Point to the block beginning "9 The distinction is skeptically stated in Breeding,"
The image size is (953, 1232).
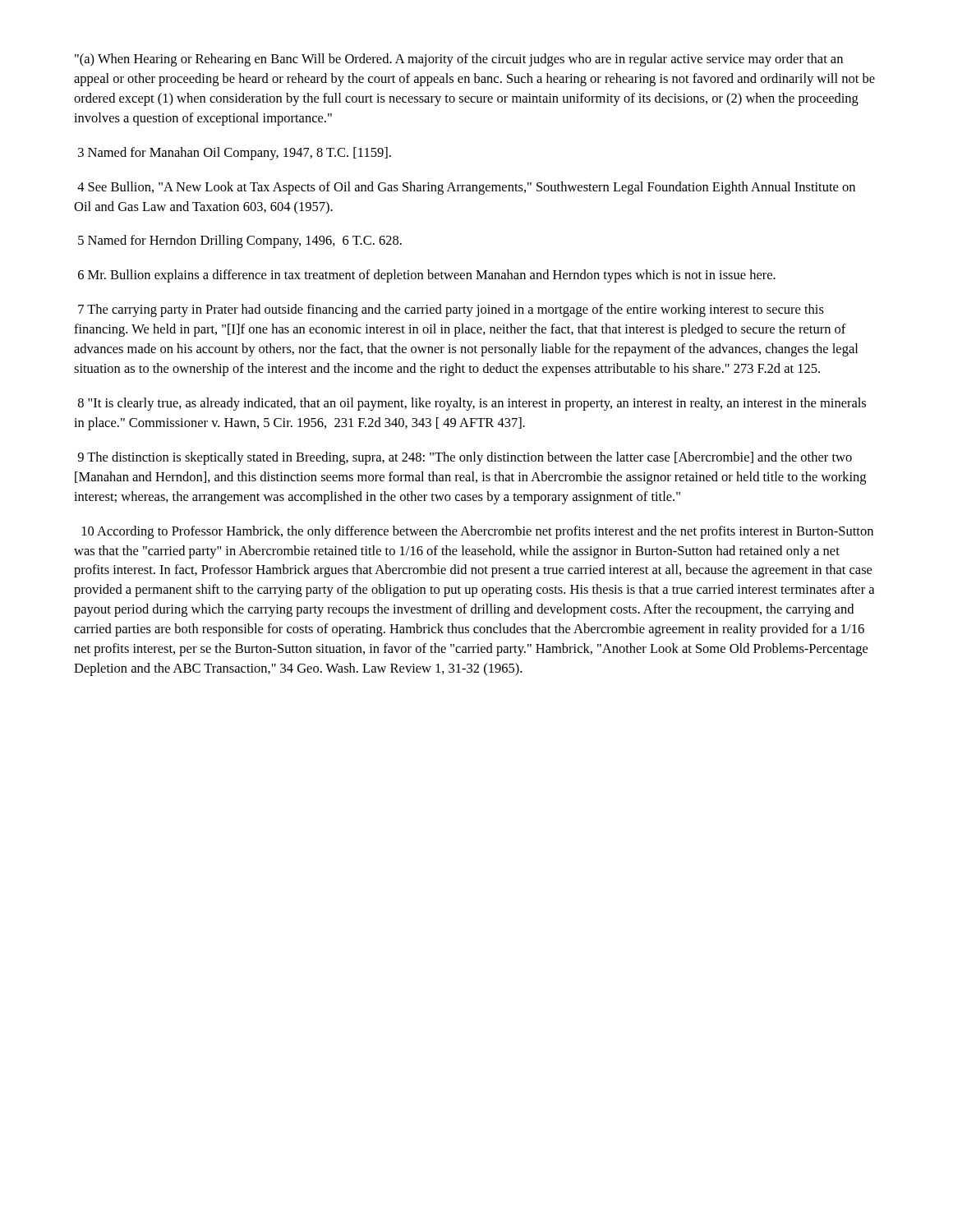[x=474, y=477]
